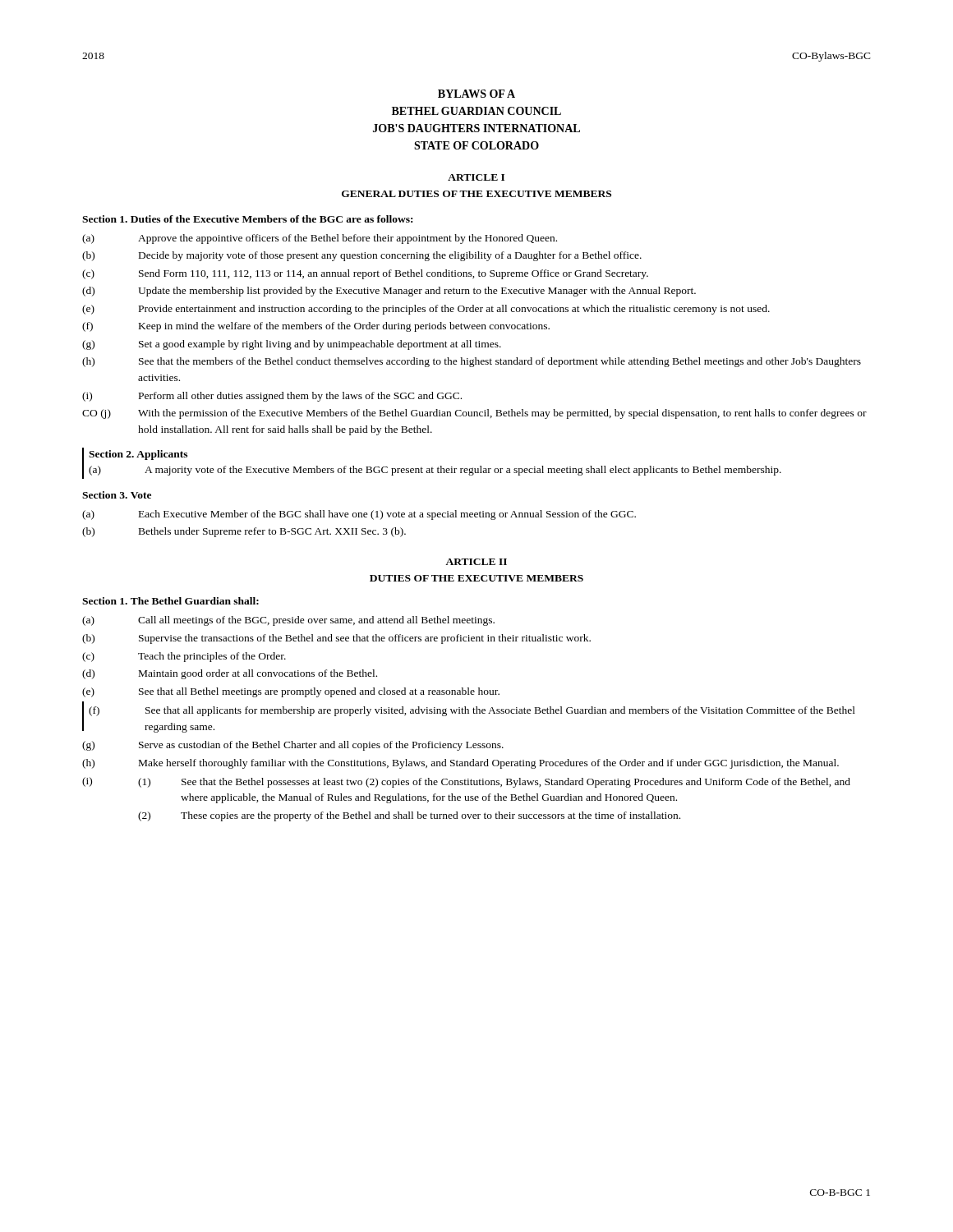This screenshot has height=1232, width=953.
Task: Locate the list item that reads "(b) Supervise the transactions of"
Action: pos(476,638)
